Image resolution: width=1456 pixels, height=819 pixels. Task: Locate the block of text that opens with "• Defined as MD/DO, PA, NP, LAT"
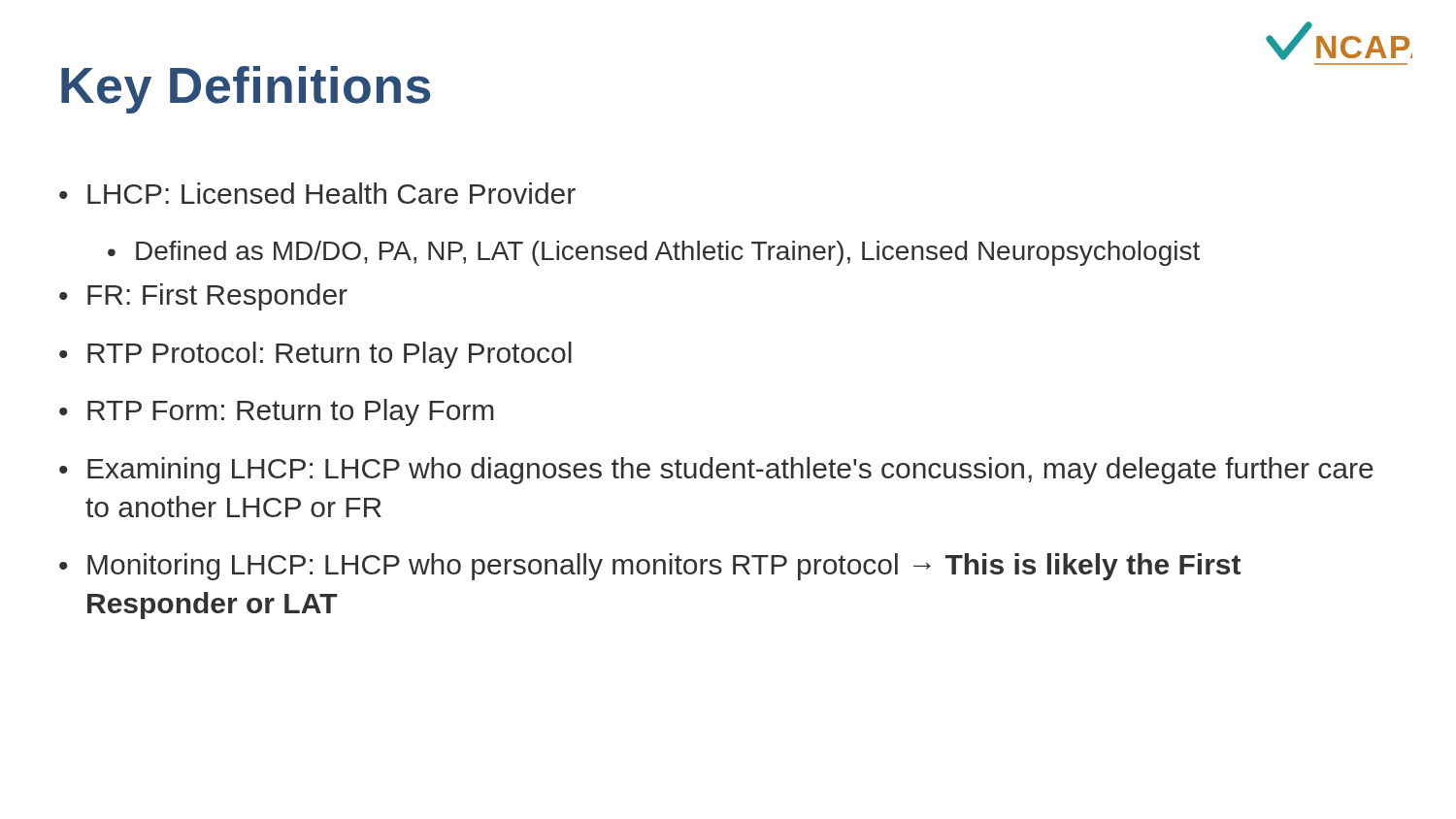pos(752,251)
